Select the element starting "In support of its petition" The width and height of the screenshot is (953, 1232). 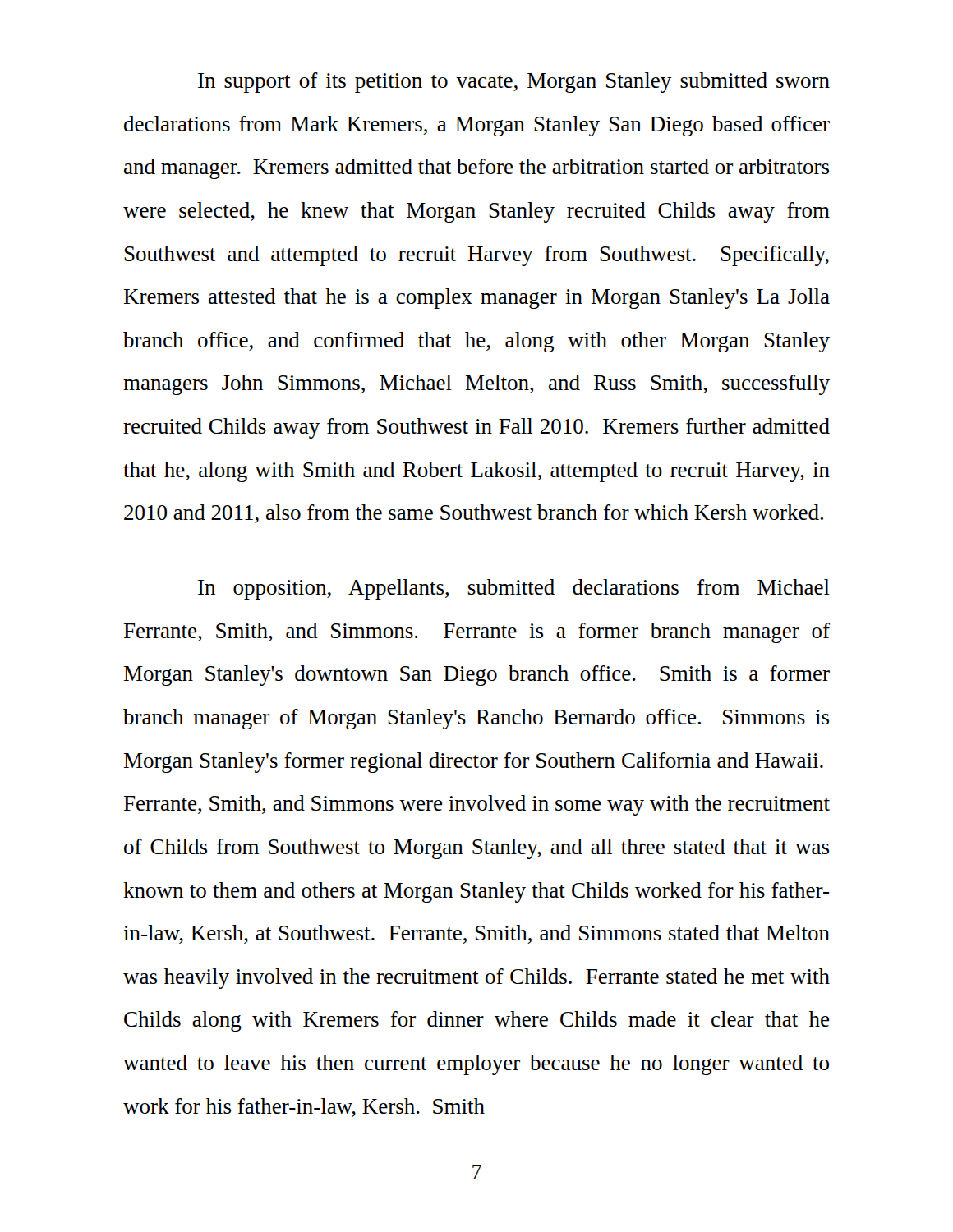(476, 297)
